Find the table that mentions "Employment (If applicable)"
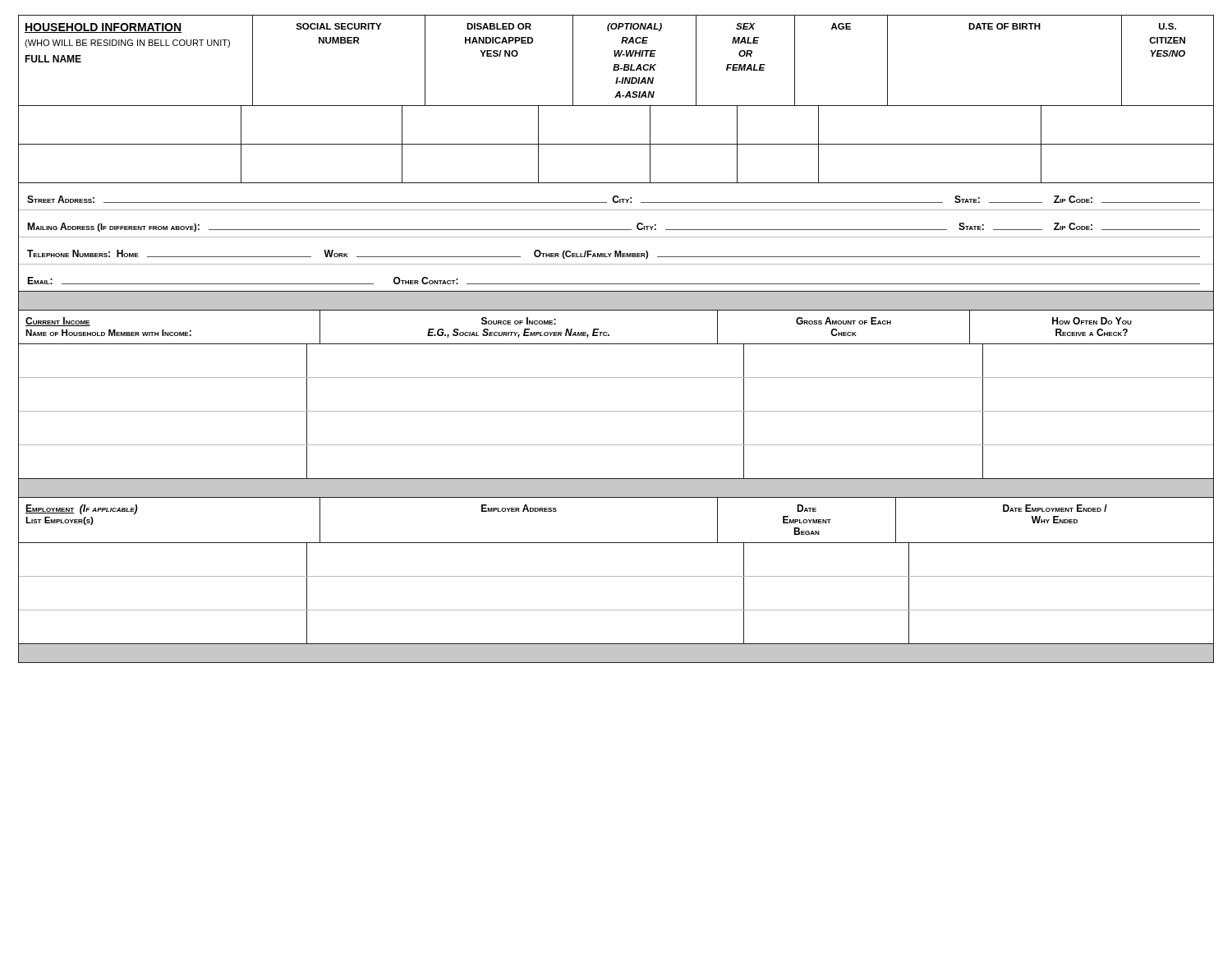Image resolution: width=1232 pixels, height=953 pixels. pyautogui.click(x=616, y=571)
